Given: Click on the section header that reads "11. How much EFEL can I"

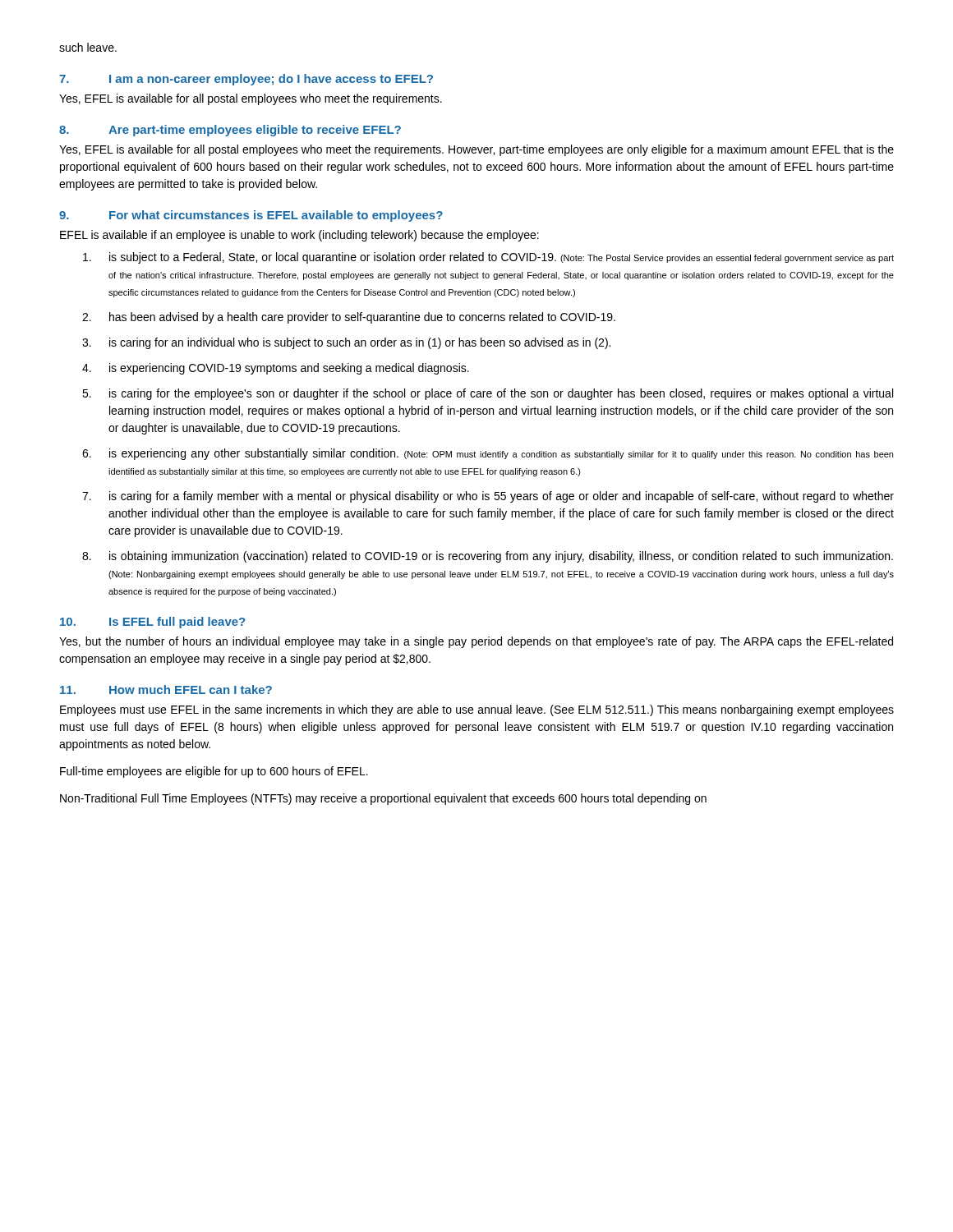Looking at the screenshot, I should (x=166, y=689).
